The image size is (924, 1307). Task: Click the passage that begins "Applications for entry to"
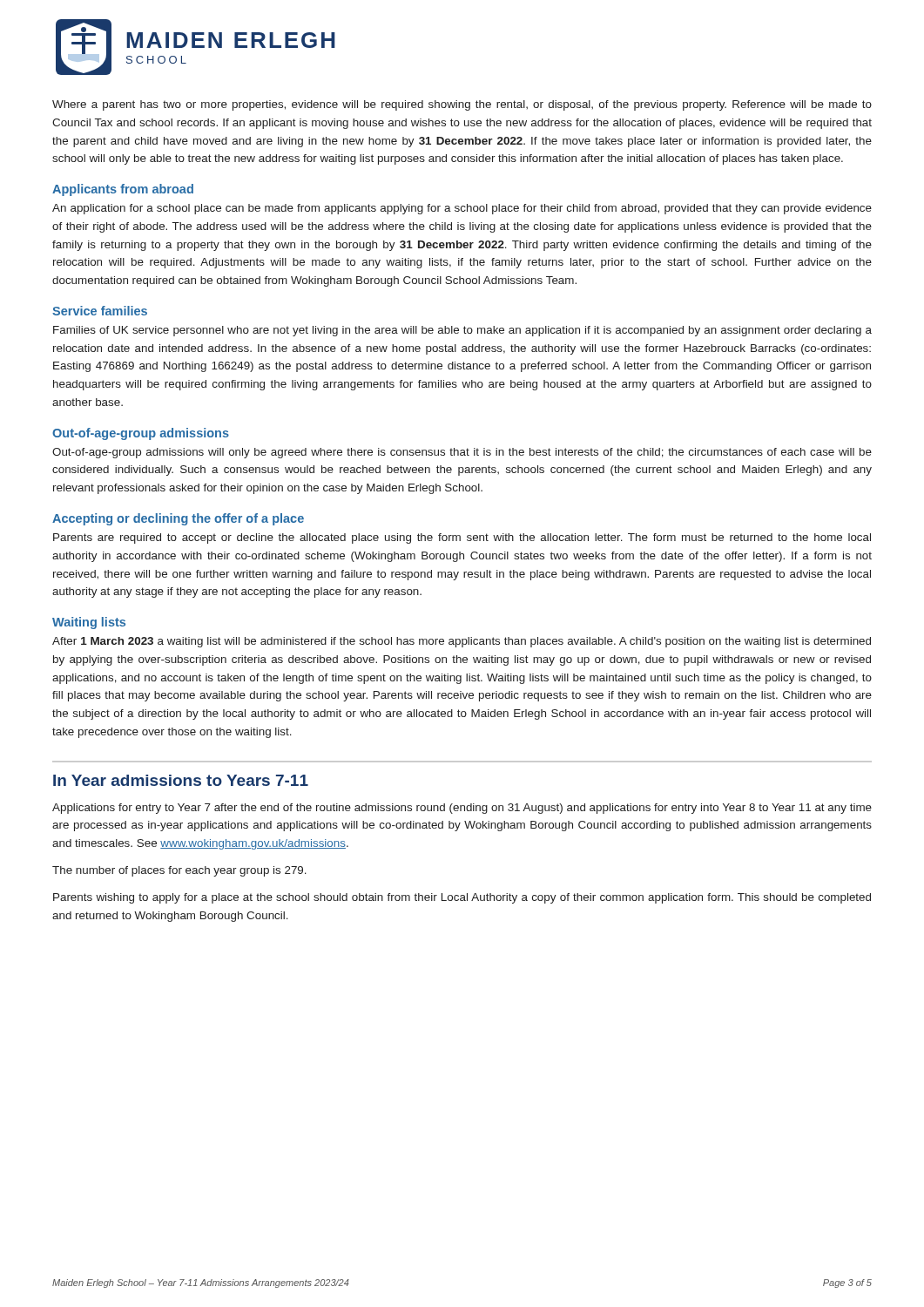[x=462, y=825]
